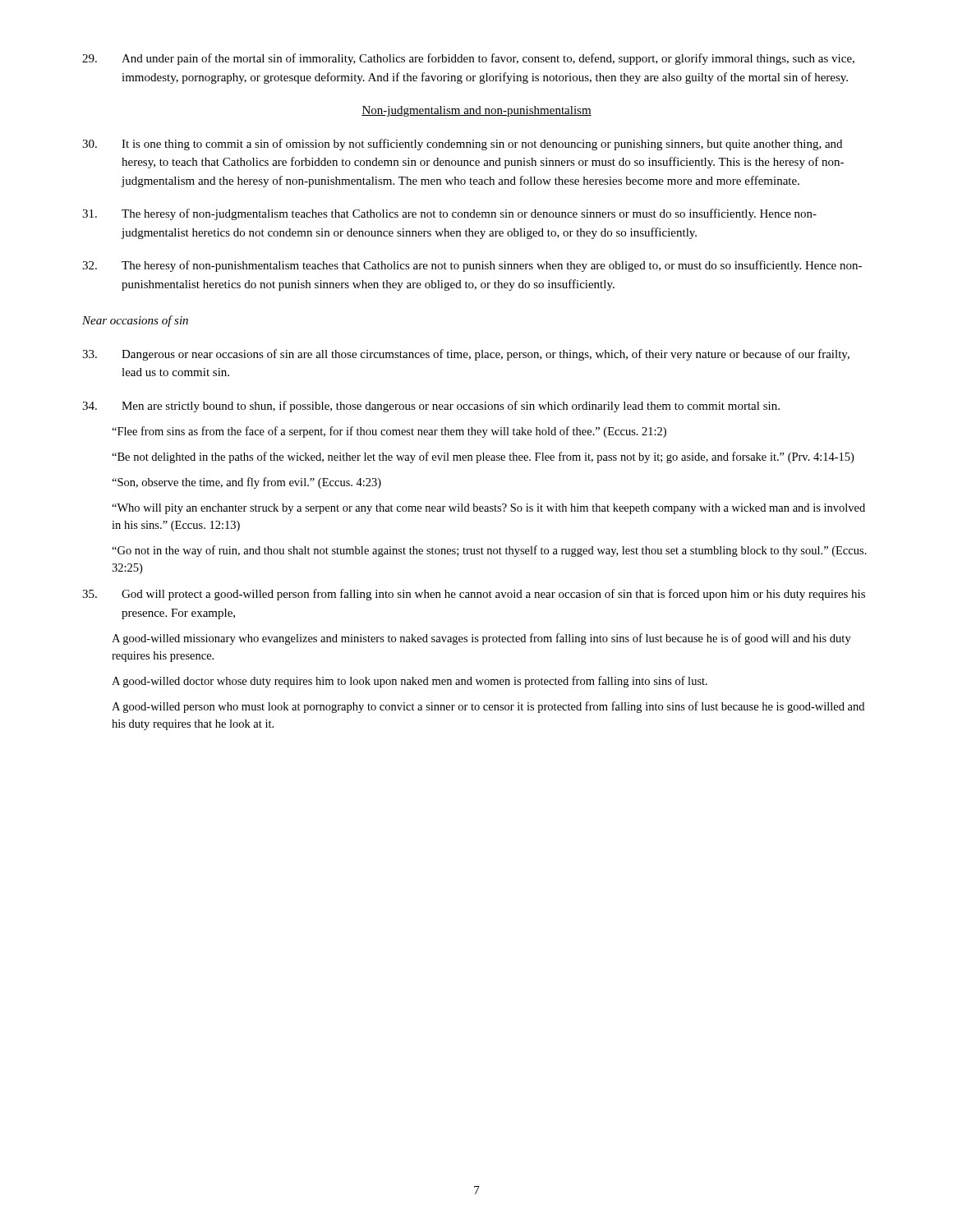Point to the block beginning "A good-willed person who"
Viewport: 953px width, 1232px height.
[x=488, y=715]
